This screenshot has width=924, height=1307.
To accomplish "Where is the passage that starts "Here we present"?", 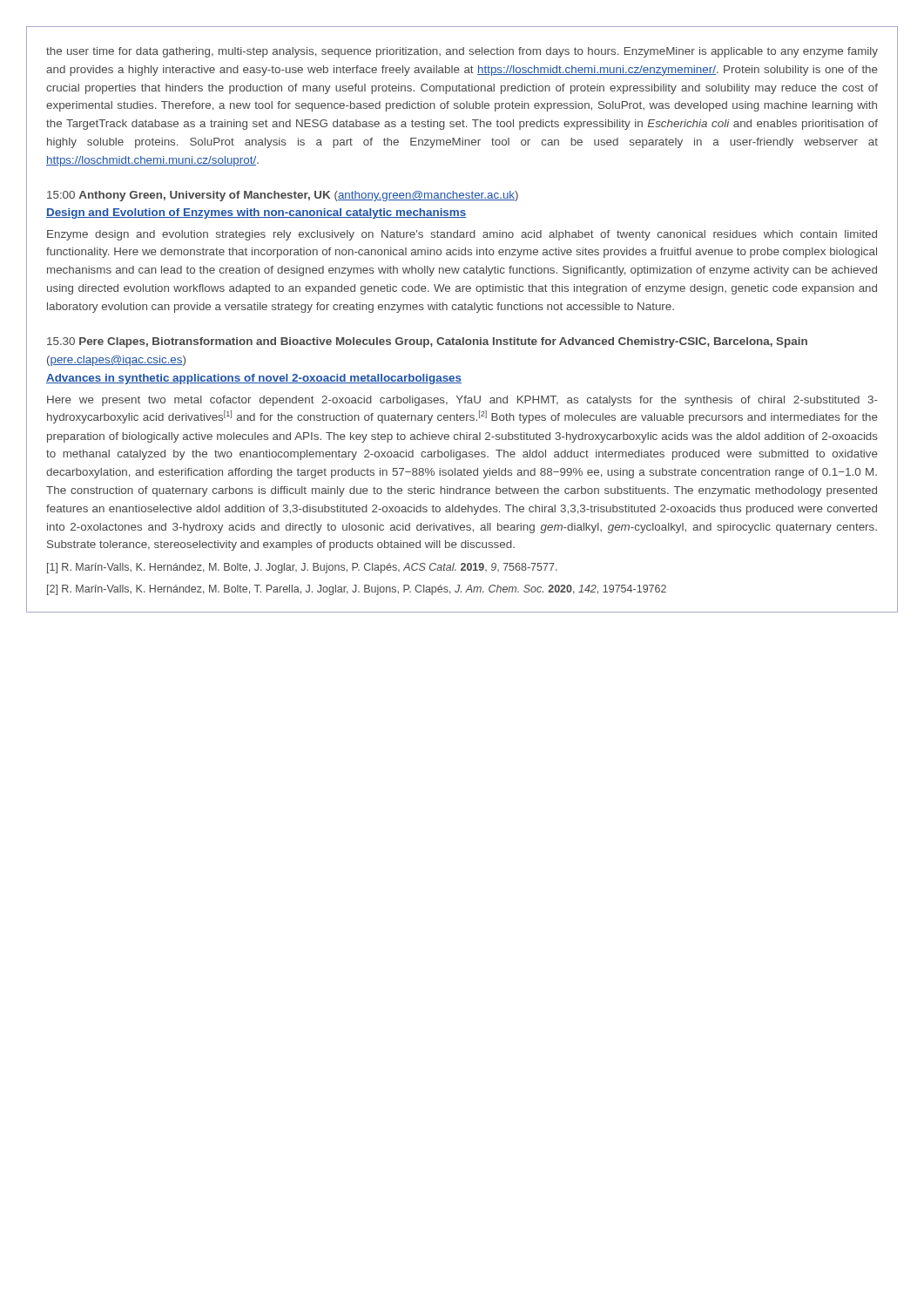I will (462, 472).
